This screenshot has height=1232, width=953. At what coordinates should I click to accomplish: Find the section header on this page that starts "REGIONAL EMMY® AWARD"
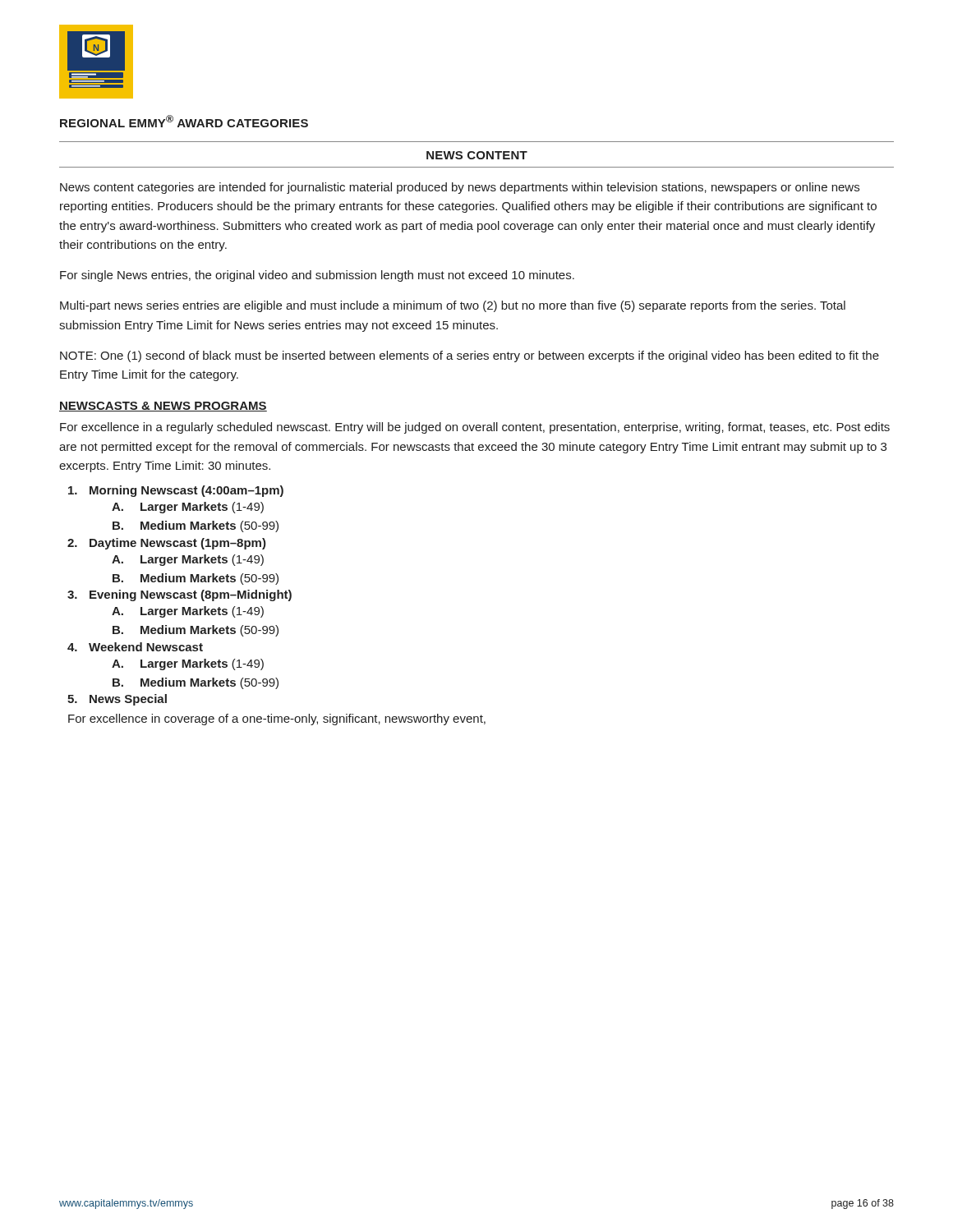point(184,122)
